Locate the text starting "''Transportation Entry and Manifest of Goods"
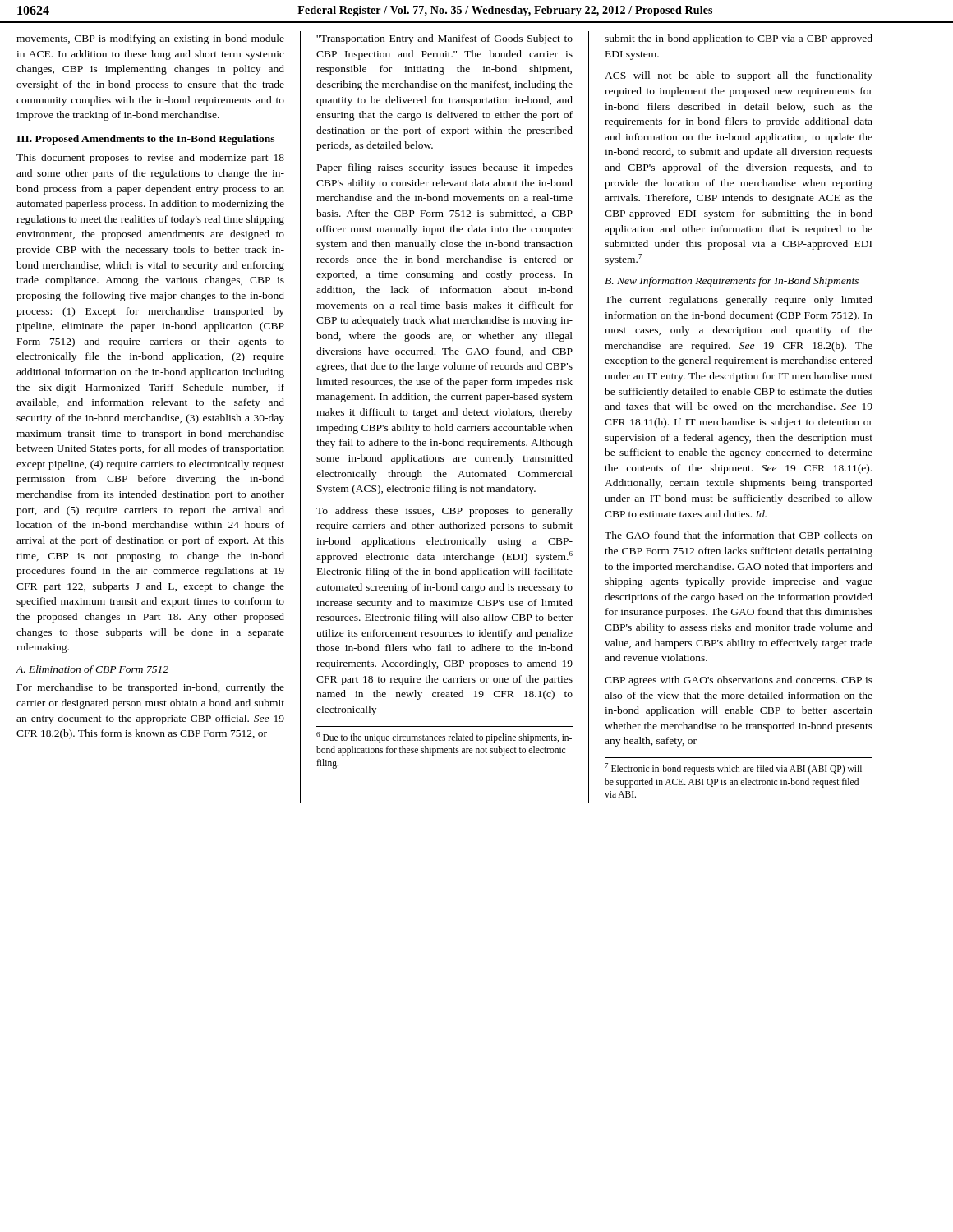Screen dimensions: 1232x953 [x=444, y=374]
